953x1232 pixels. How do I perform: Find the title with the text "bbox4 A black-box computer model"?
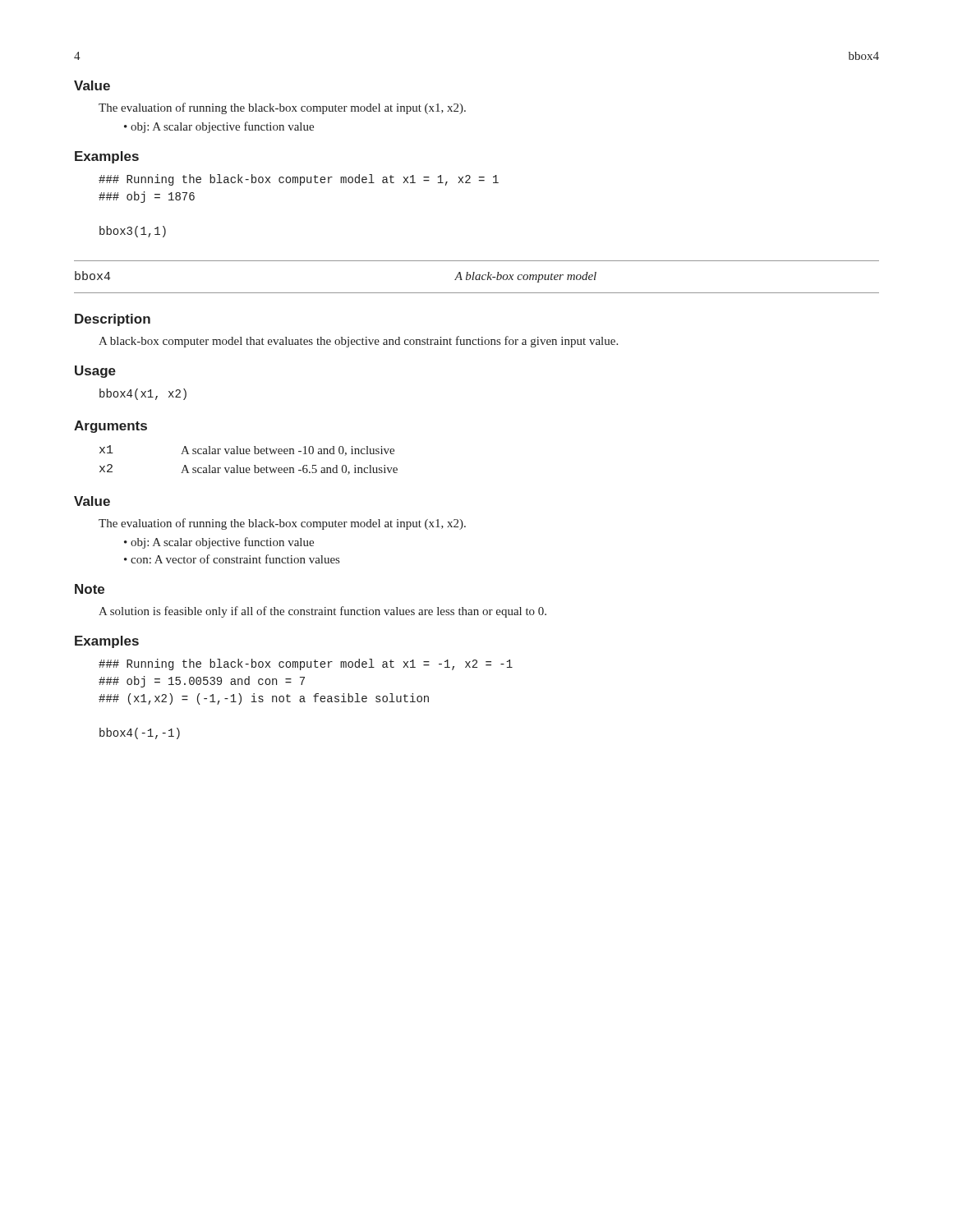click(476, 277)
